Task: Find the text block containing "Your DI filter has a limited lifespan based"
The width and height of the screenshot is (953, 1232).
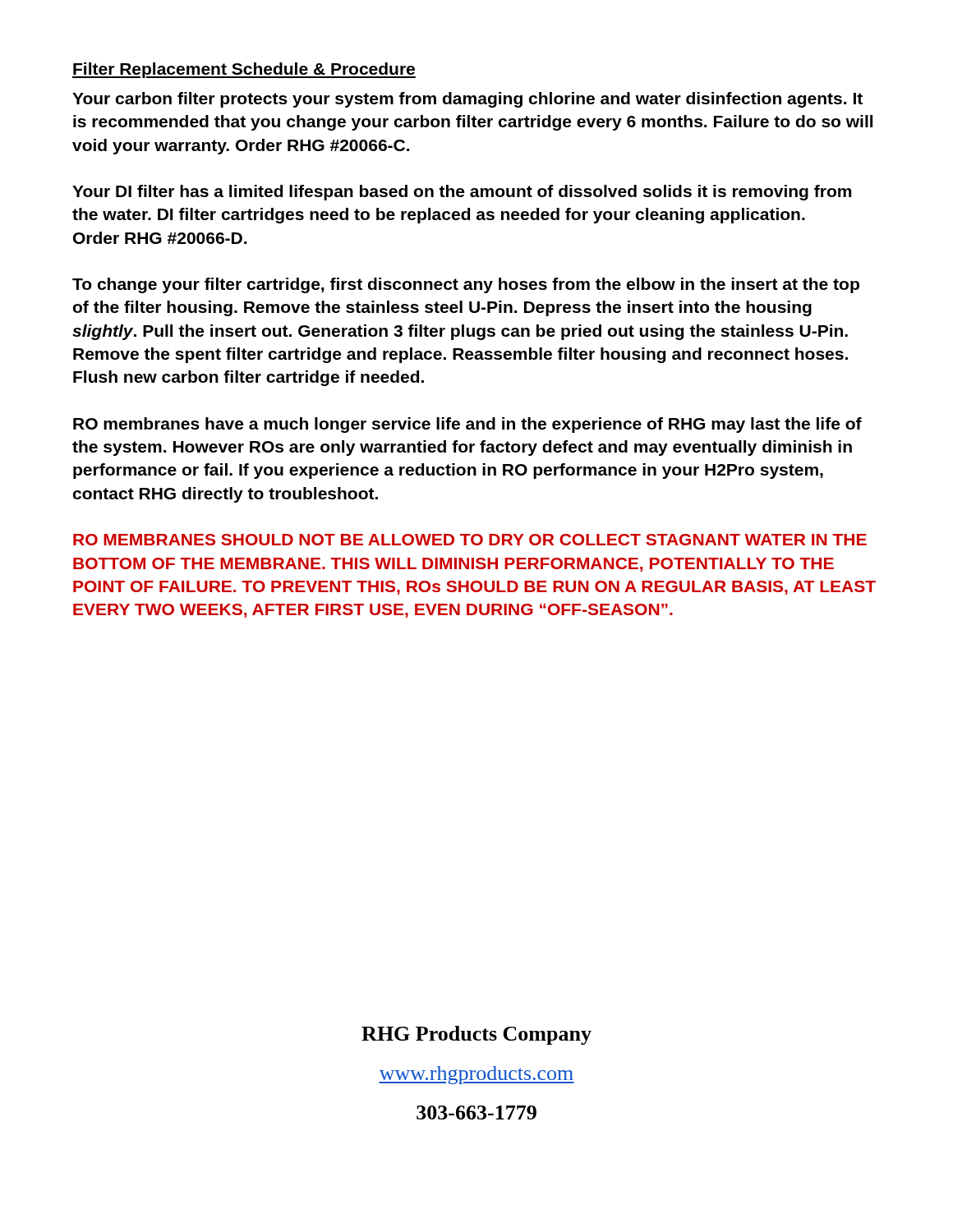Action: click(462, 214)
